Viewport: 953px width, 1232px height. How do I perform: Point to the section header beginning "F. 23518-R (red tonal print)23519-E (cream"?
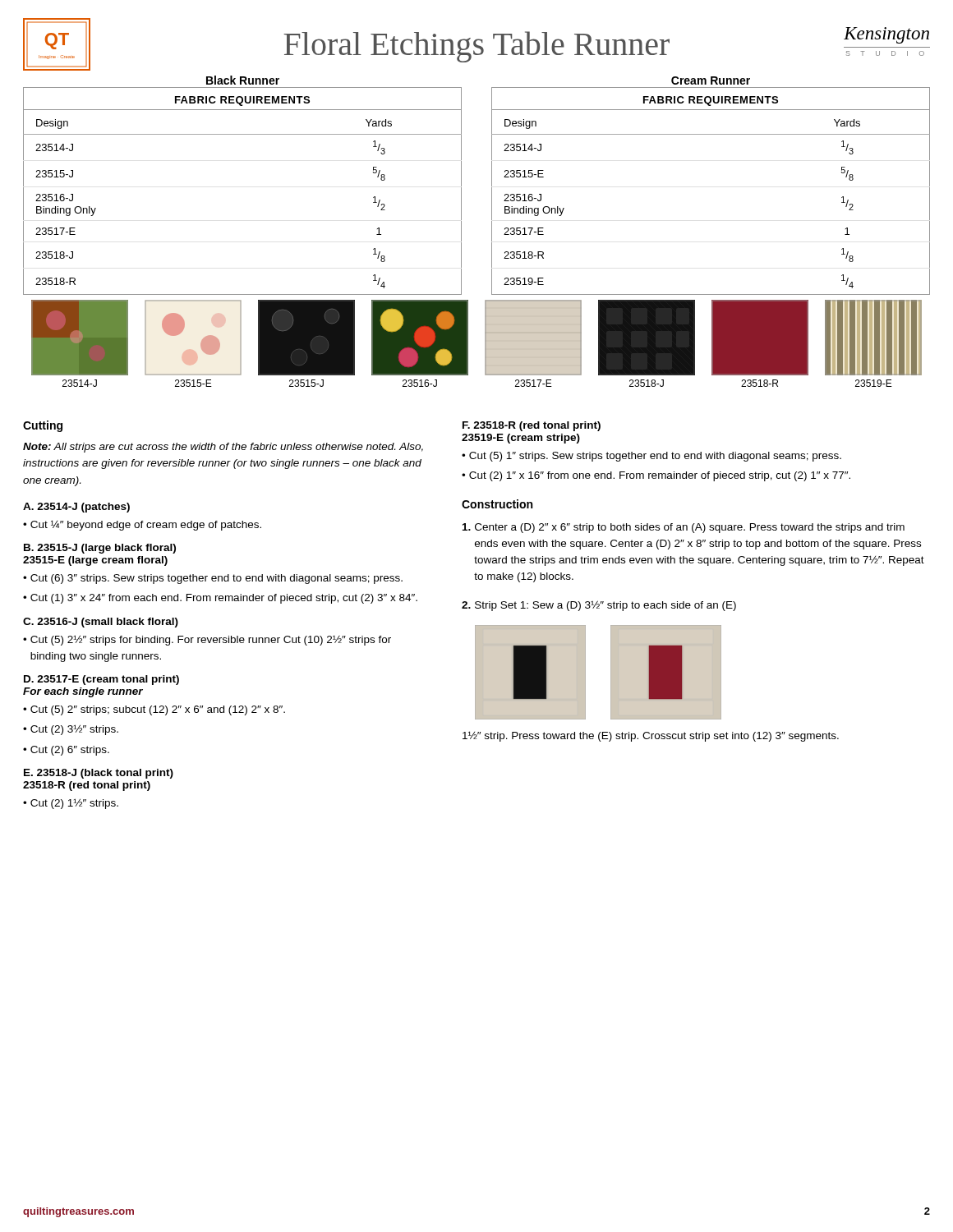(531, 431)
